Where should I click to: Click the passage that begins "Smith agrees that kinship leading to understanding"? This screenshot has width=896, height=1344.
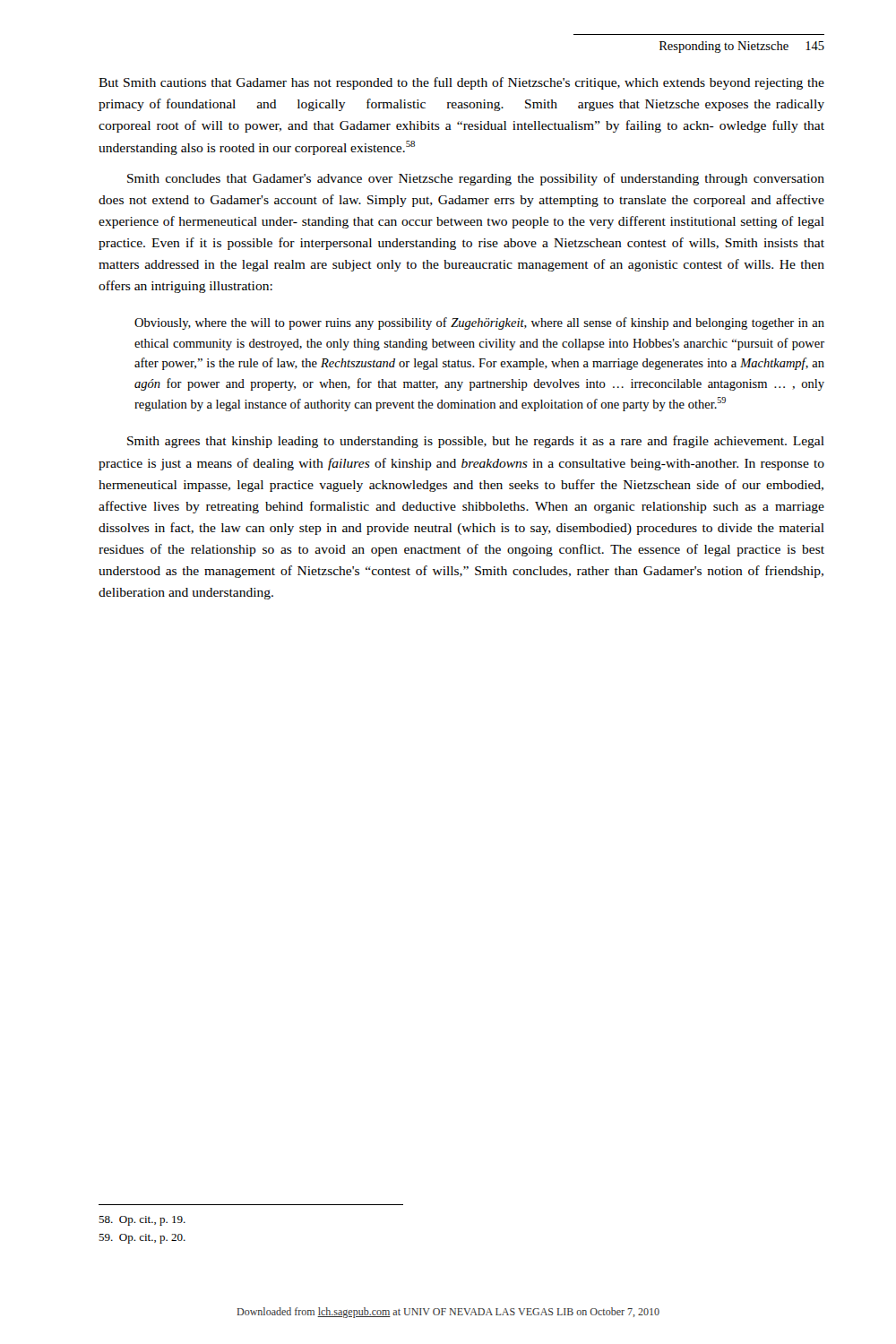coord(461,517)
